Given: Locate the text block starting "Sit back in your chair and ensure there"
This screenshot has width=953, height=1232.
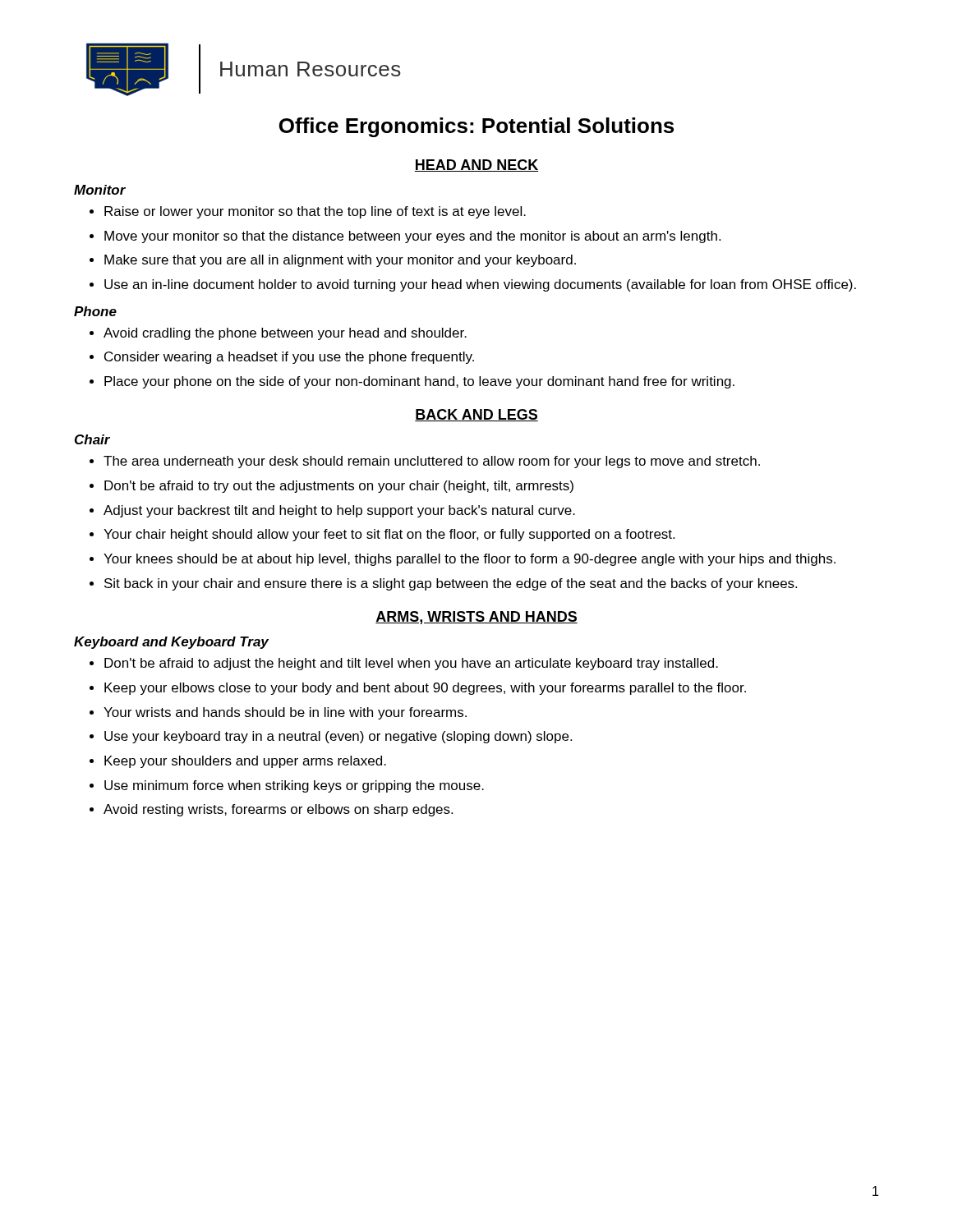Looking at the screenshot, I should click(451, 583).
